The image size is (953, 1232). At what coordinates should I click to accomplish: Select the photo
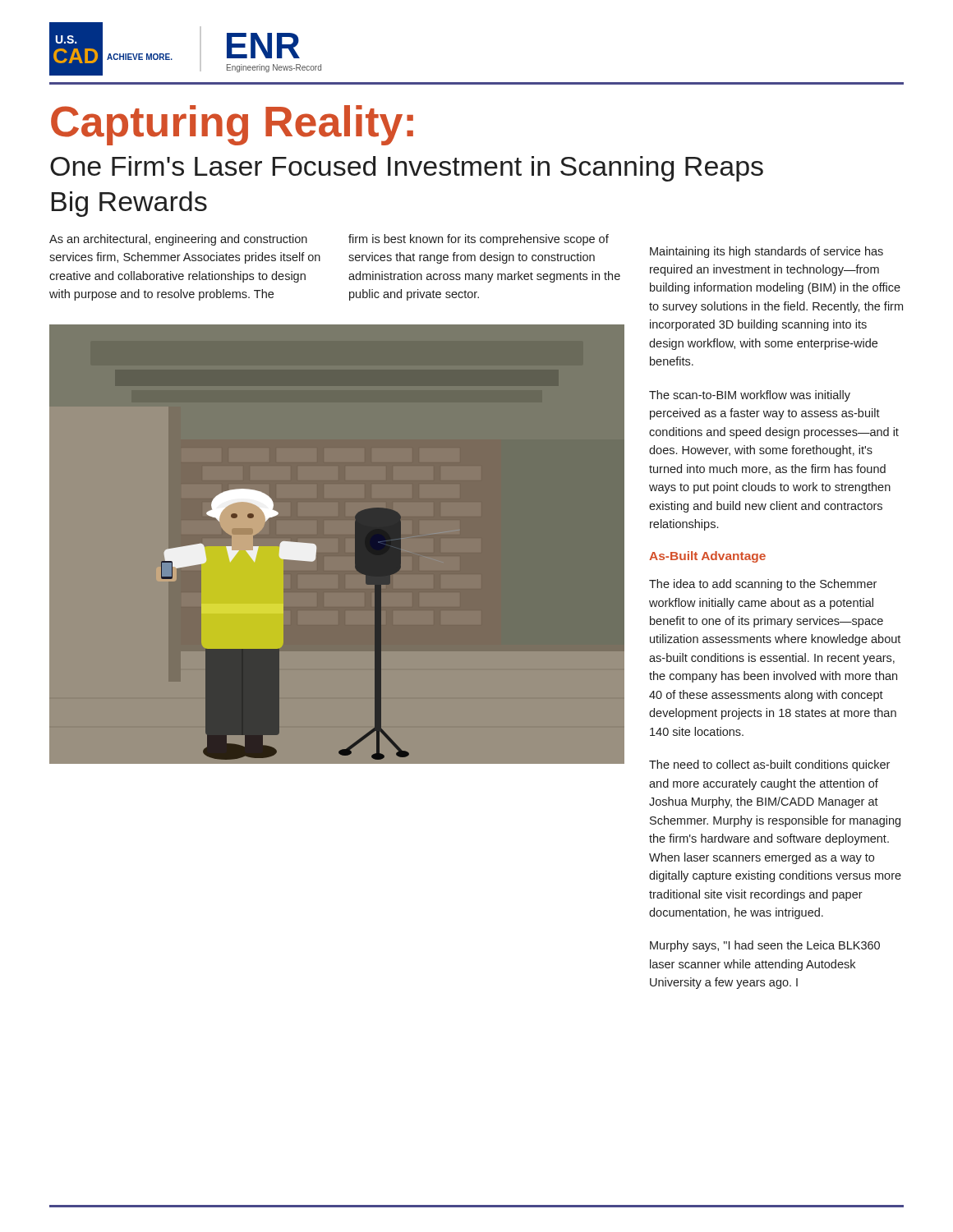point(337,544)
